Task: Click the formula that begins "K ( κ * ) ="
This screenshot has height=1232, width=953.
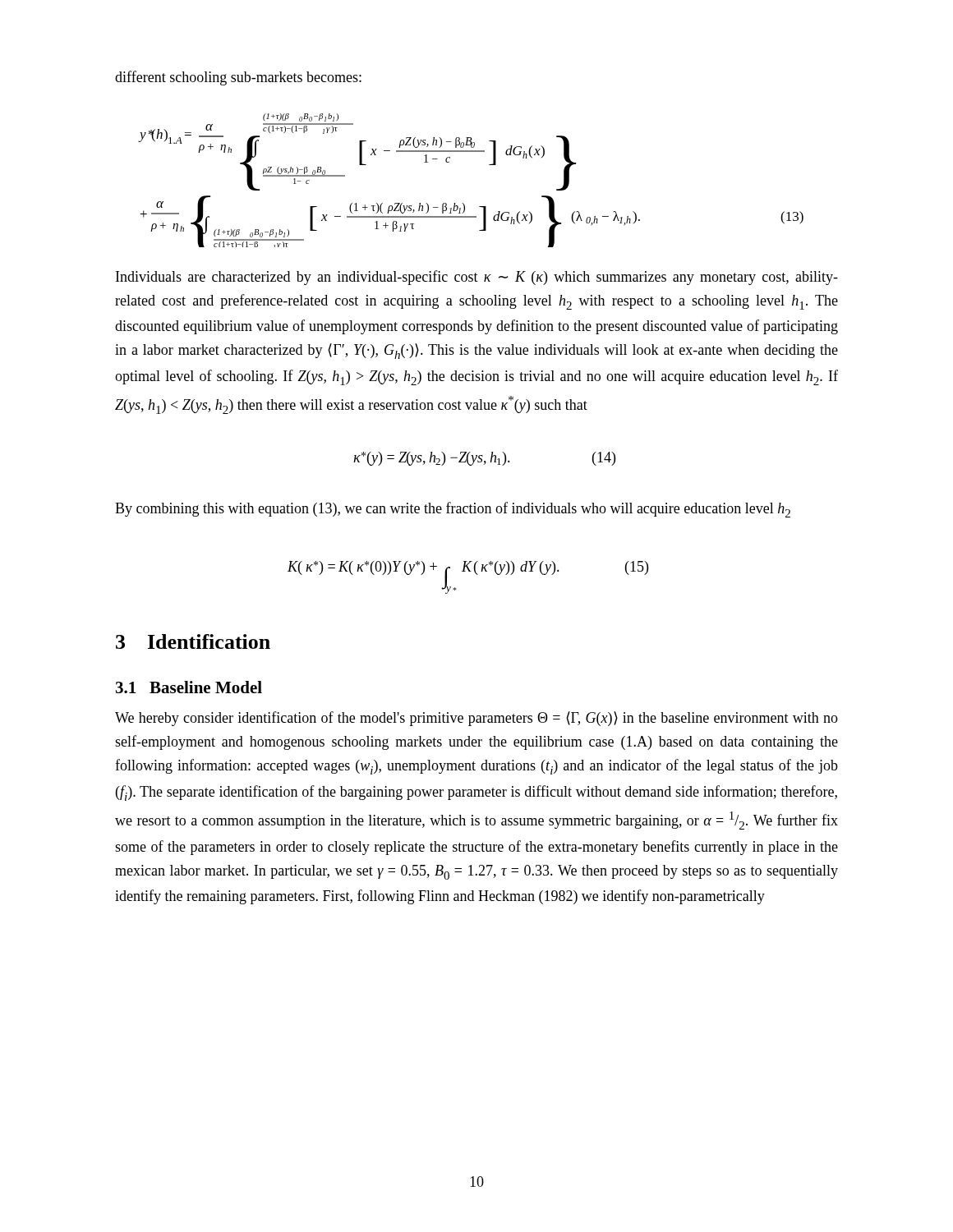Action: pos(476,567)
